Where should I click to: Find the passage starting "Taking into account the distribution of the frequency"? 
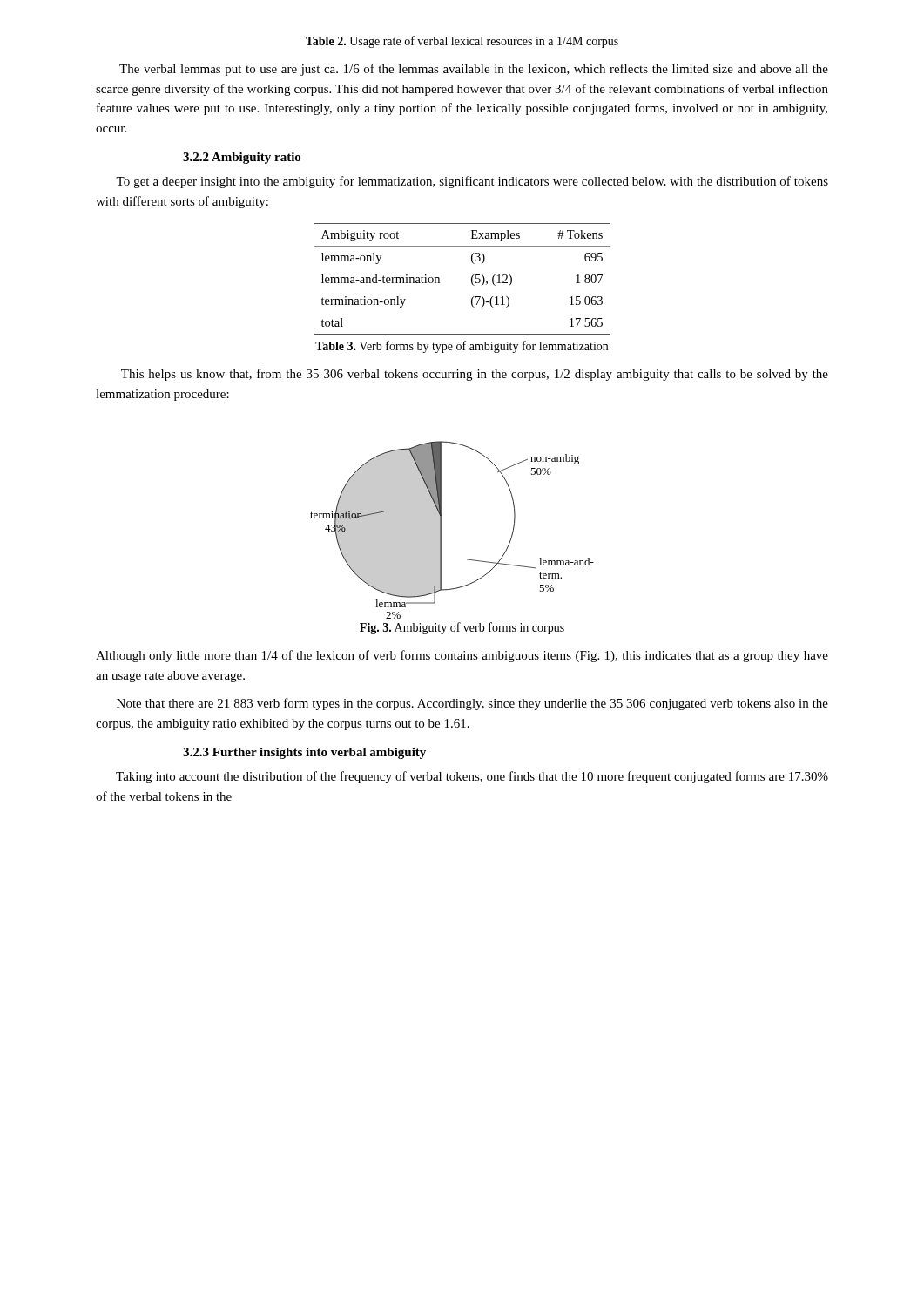462,786
